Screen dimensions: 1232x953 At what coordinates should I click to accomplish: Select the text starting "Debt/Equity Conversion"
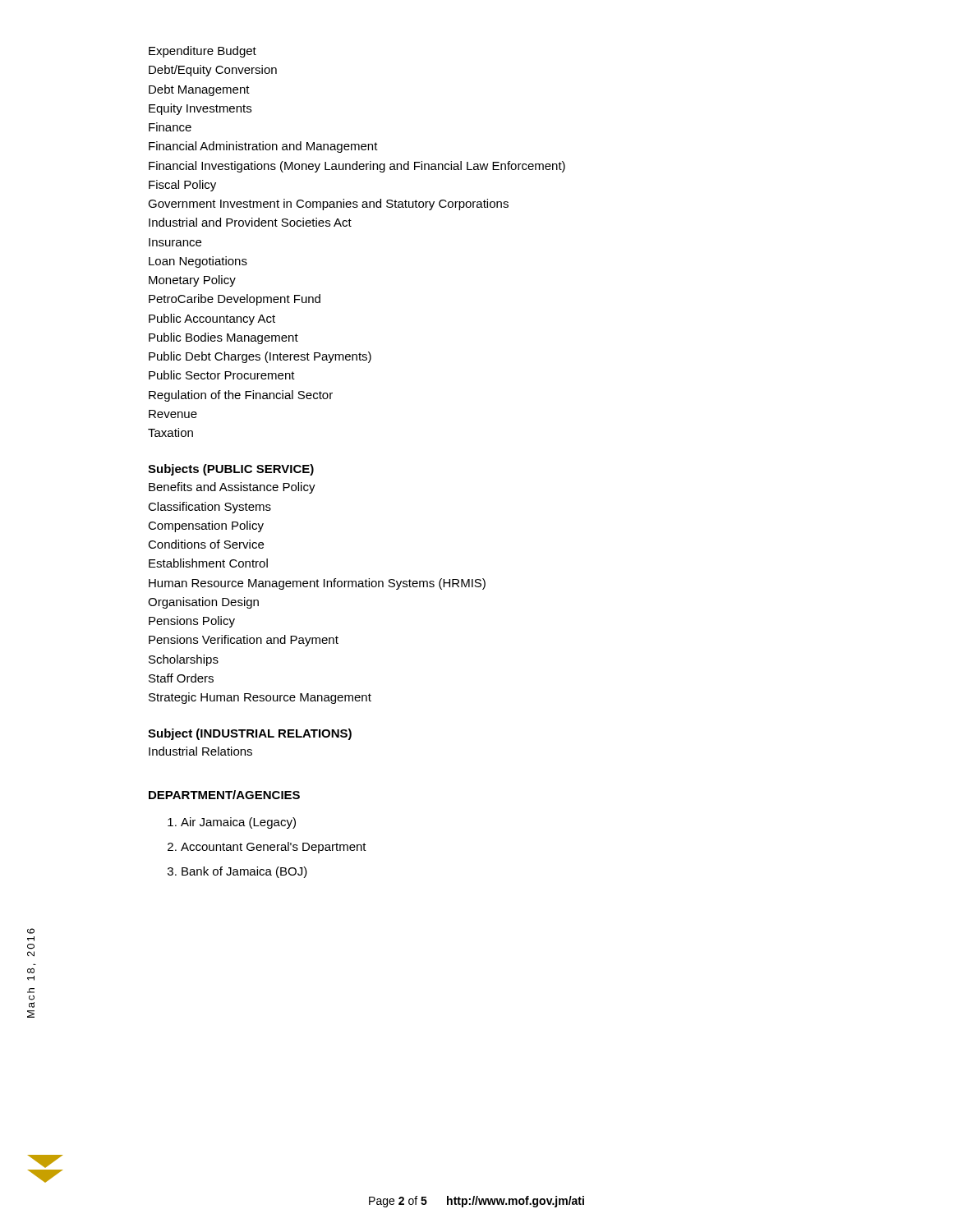click(x=213, y=70)
